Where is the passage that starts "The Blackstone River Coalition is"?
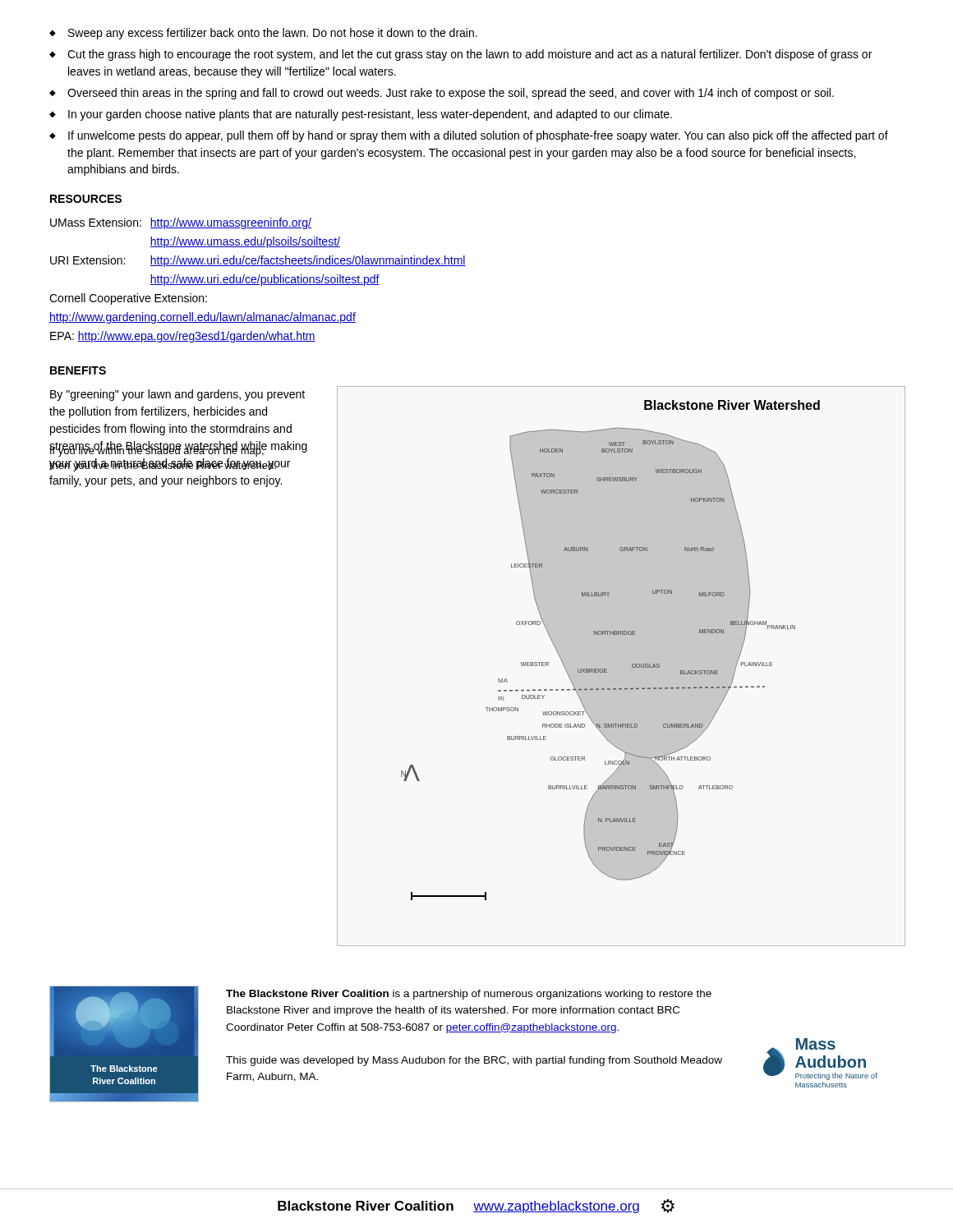953x1232 pixels. (474, 1035)
